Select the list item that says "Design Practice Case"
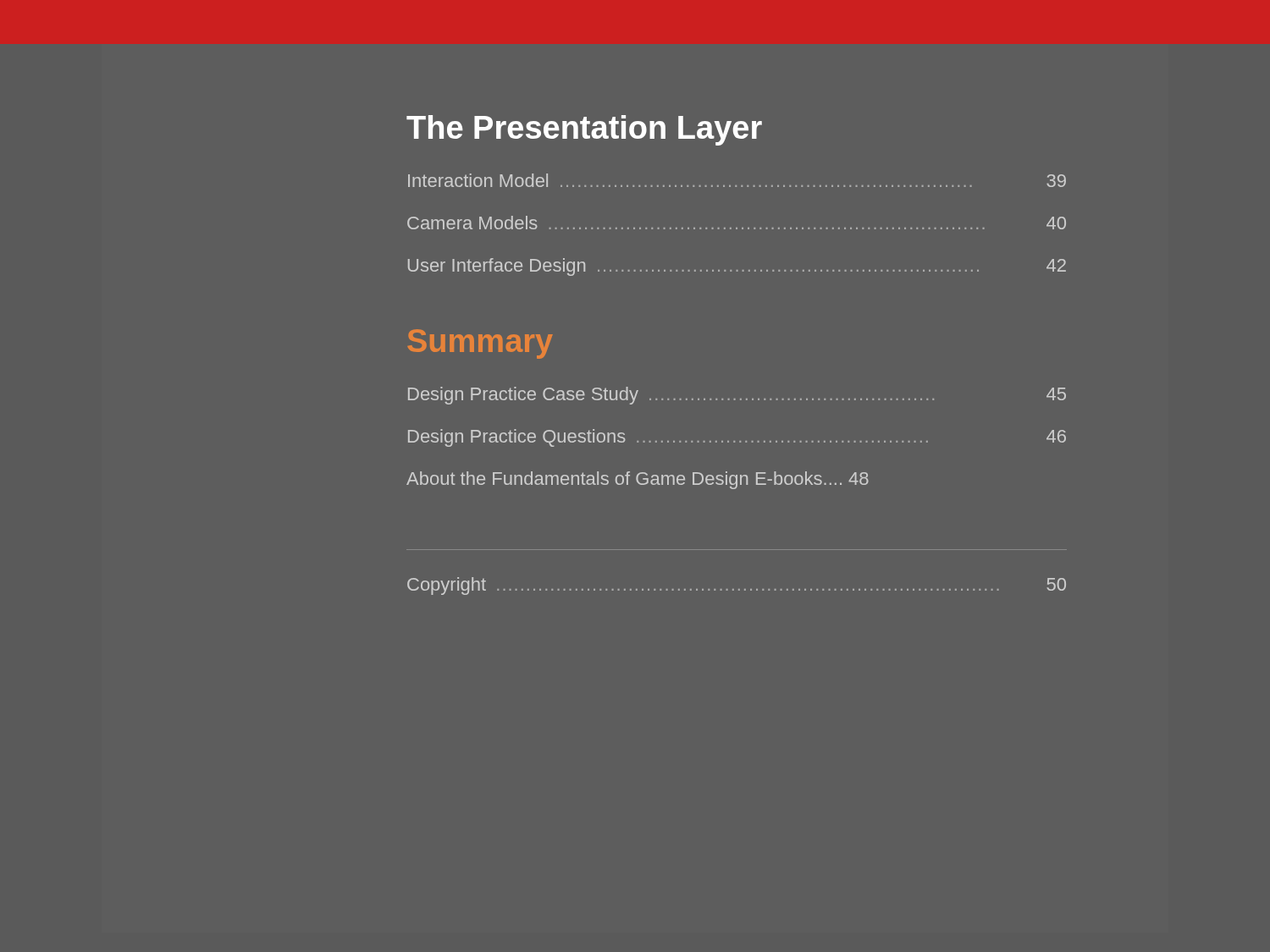 point(737,394)
